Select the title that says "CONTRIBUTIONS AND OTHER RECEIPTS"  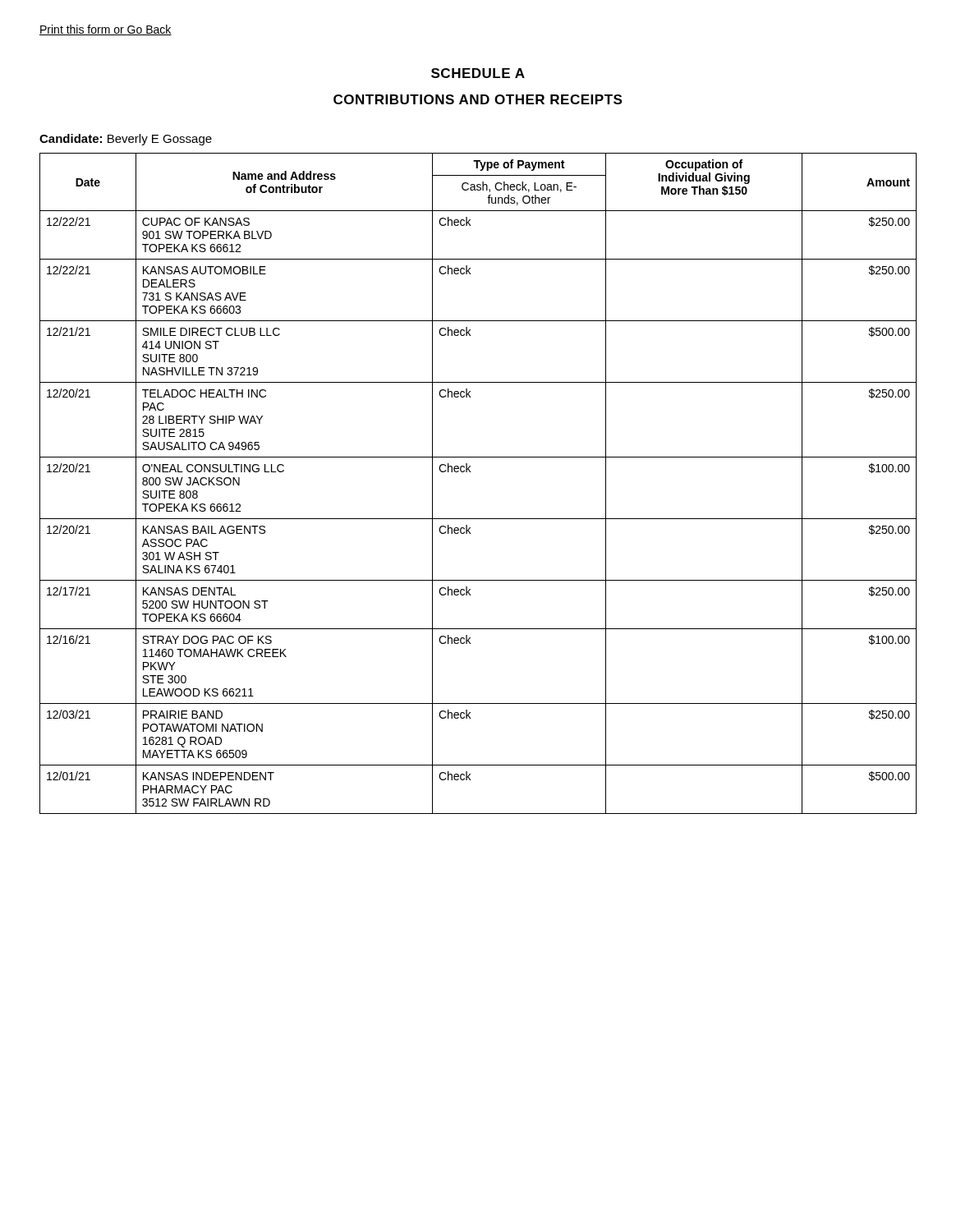[x=478, y=100]
